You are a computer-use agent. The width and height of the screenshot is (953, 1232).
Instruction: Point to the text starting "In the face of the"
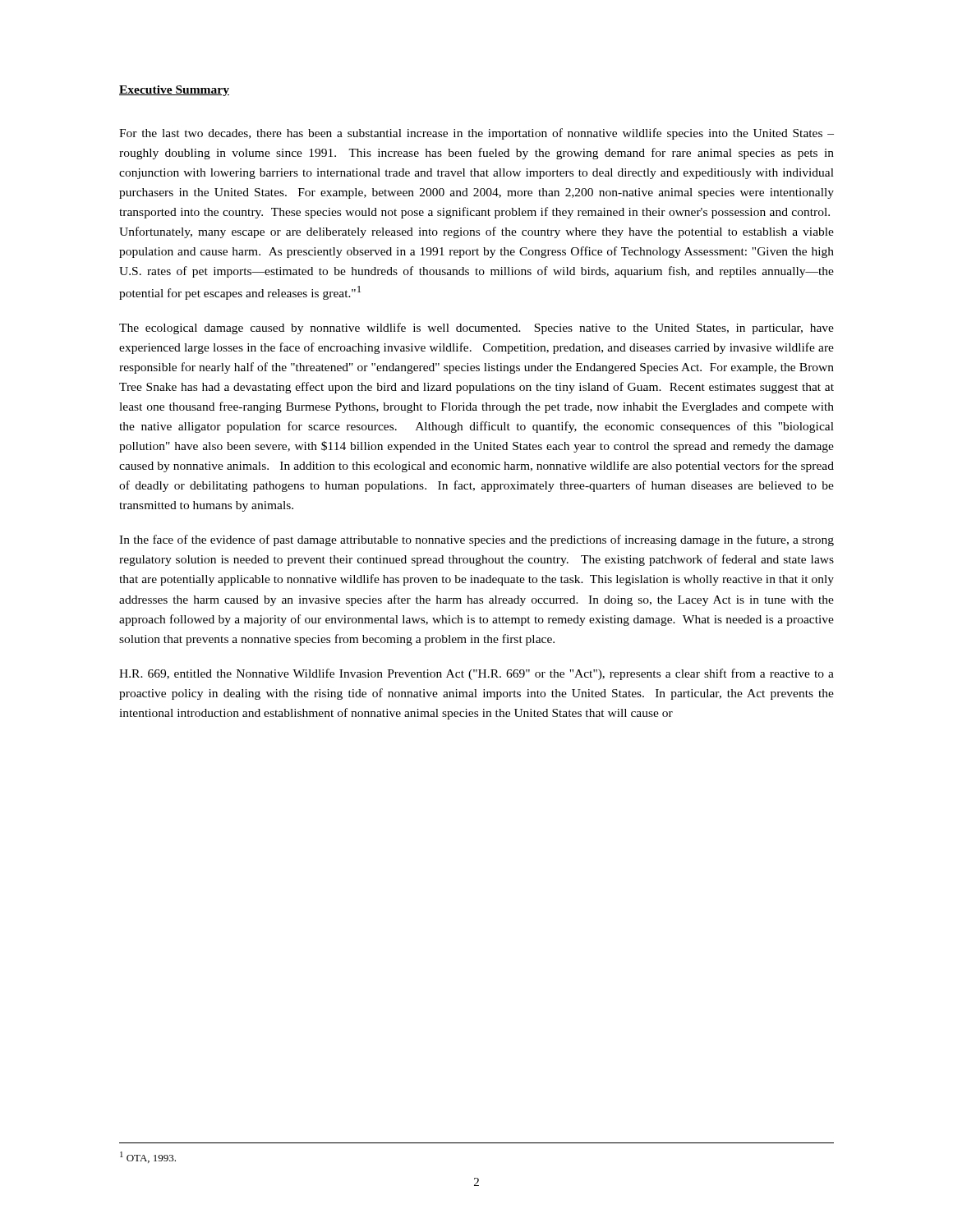pyautogui.click(x=476, y=589)
